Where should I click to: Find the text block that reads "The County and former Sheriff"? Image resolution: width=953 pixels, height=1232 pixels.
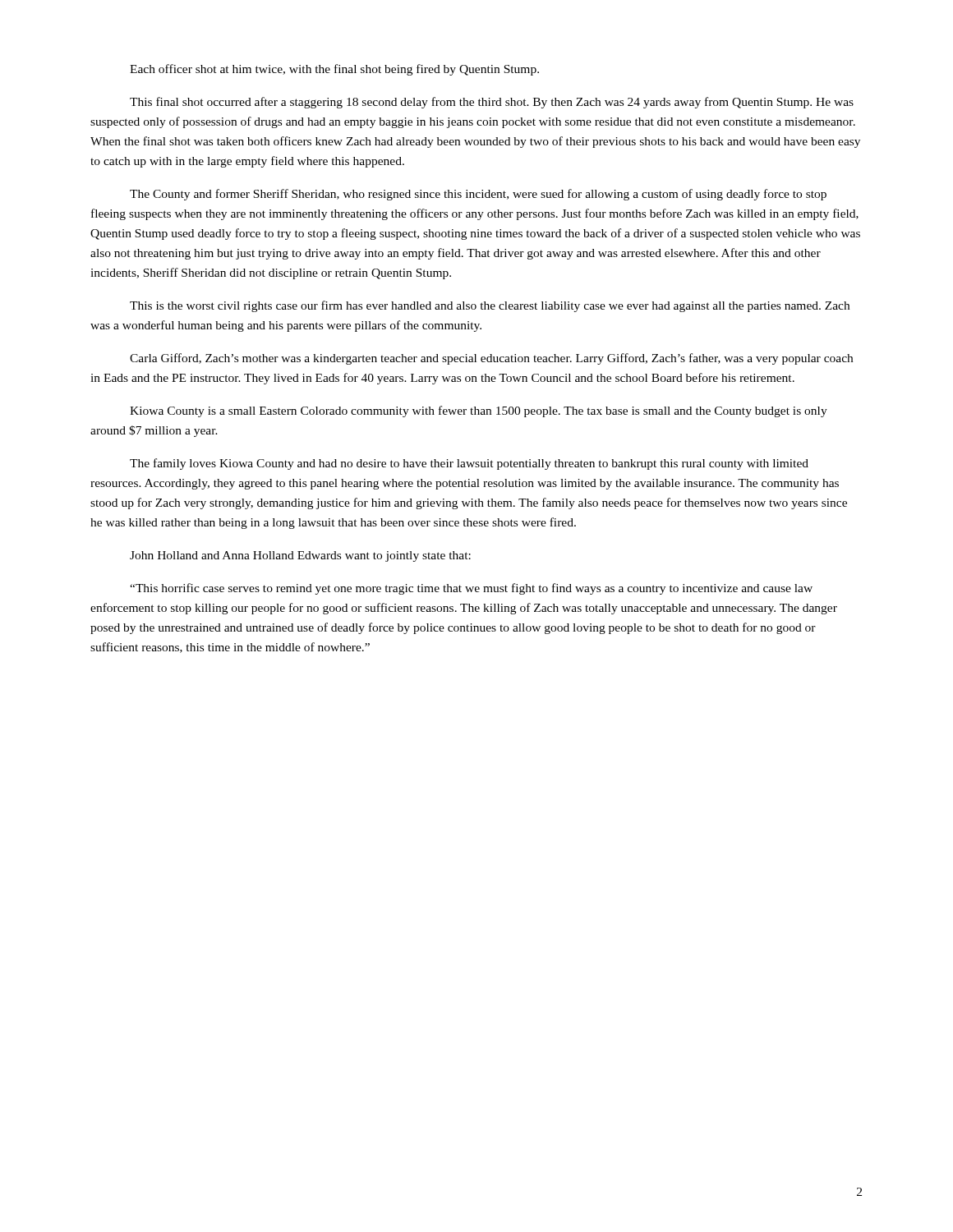pyautogui.click(x=475, y=233)
